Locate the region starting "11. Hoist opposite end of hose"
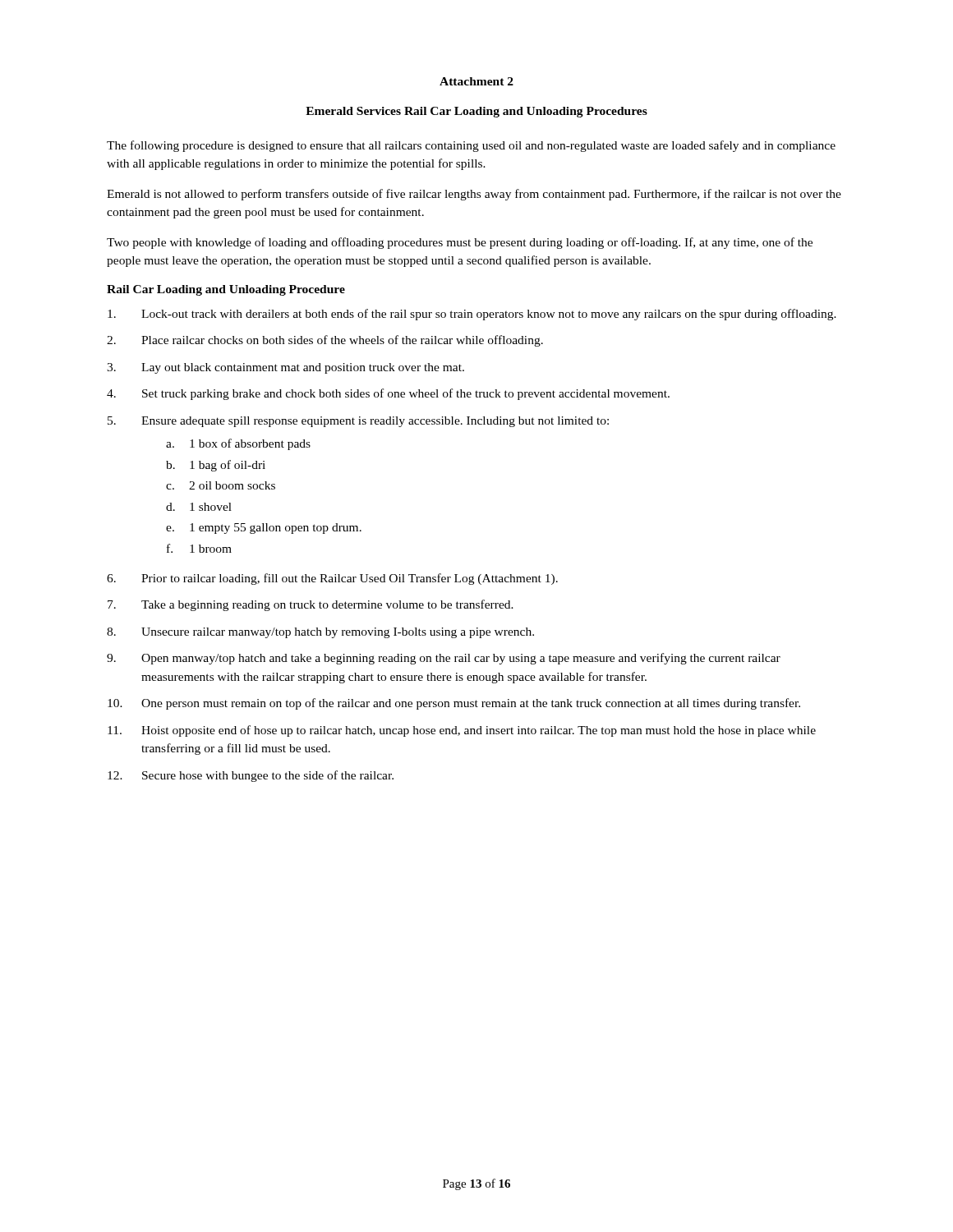953x1232 pixels. coord(476,739)
